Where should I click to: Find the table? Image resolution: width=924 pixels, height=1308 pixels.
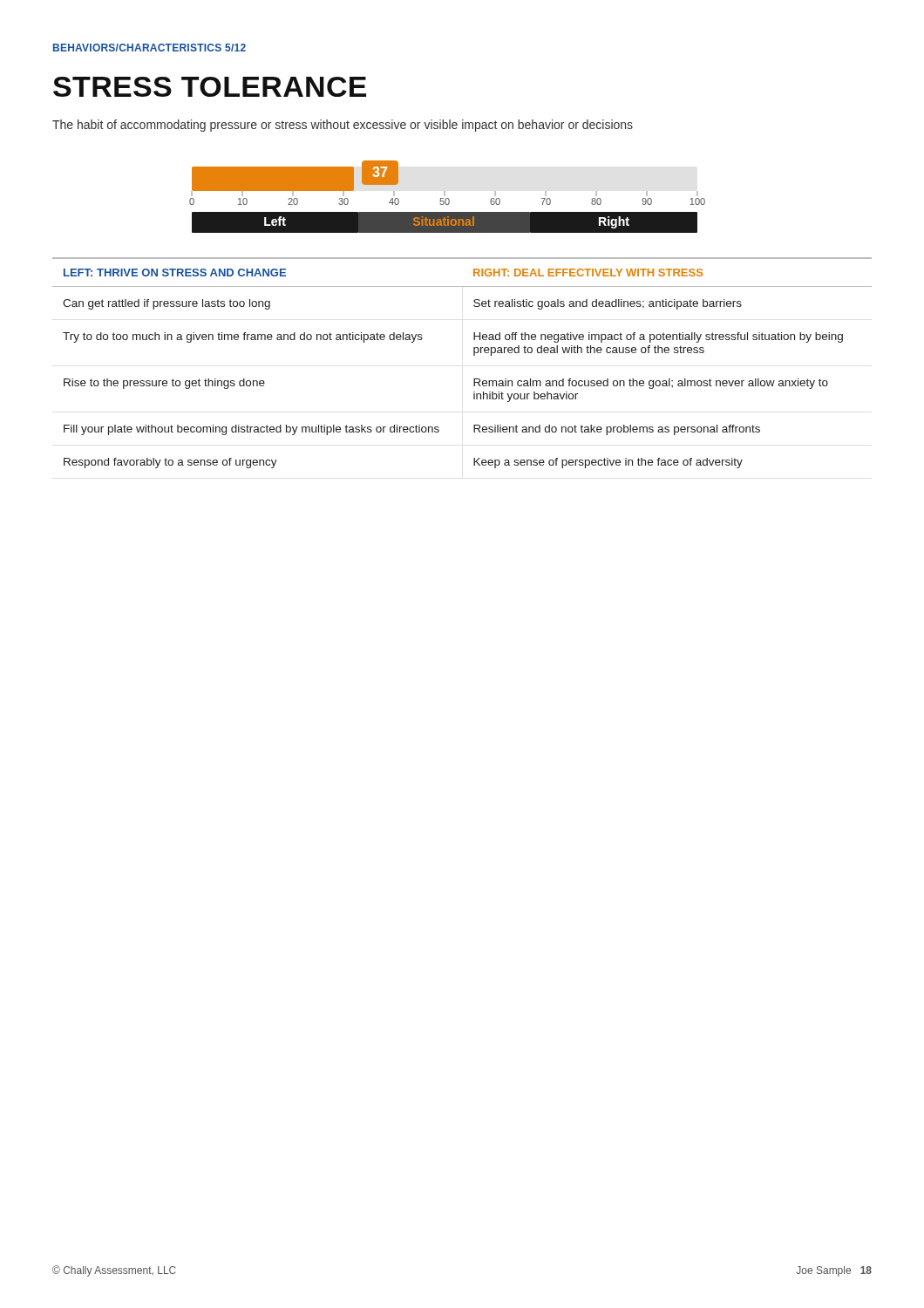click(462, 368)
